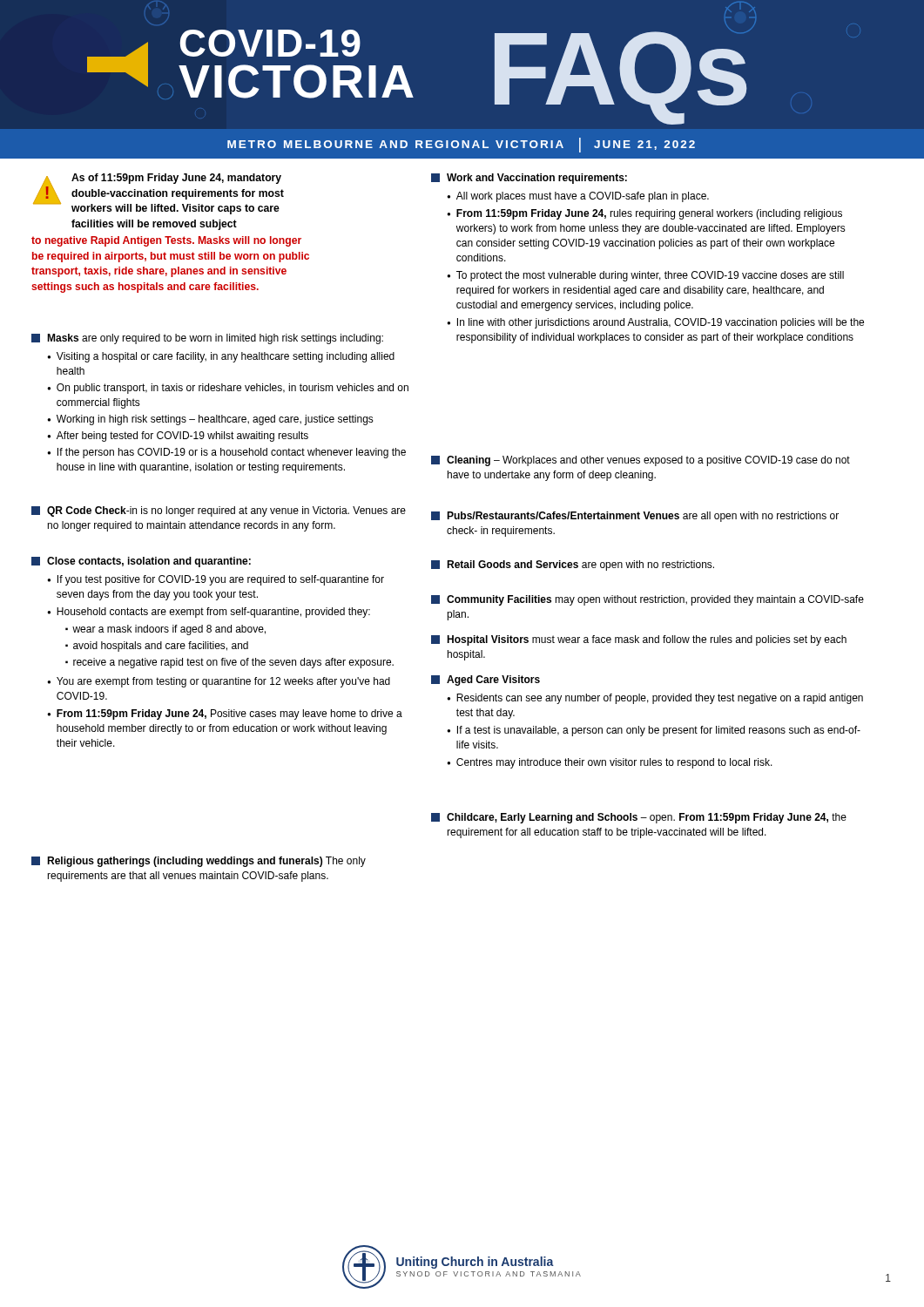Screen dimensions: 1307x924
Task: Locate the block starting "Religious gatherings (including weddings and funerals) The"
Action: (x=221, y=869)
